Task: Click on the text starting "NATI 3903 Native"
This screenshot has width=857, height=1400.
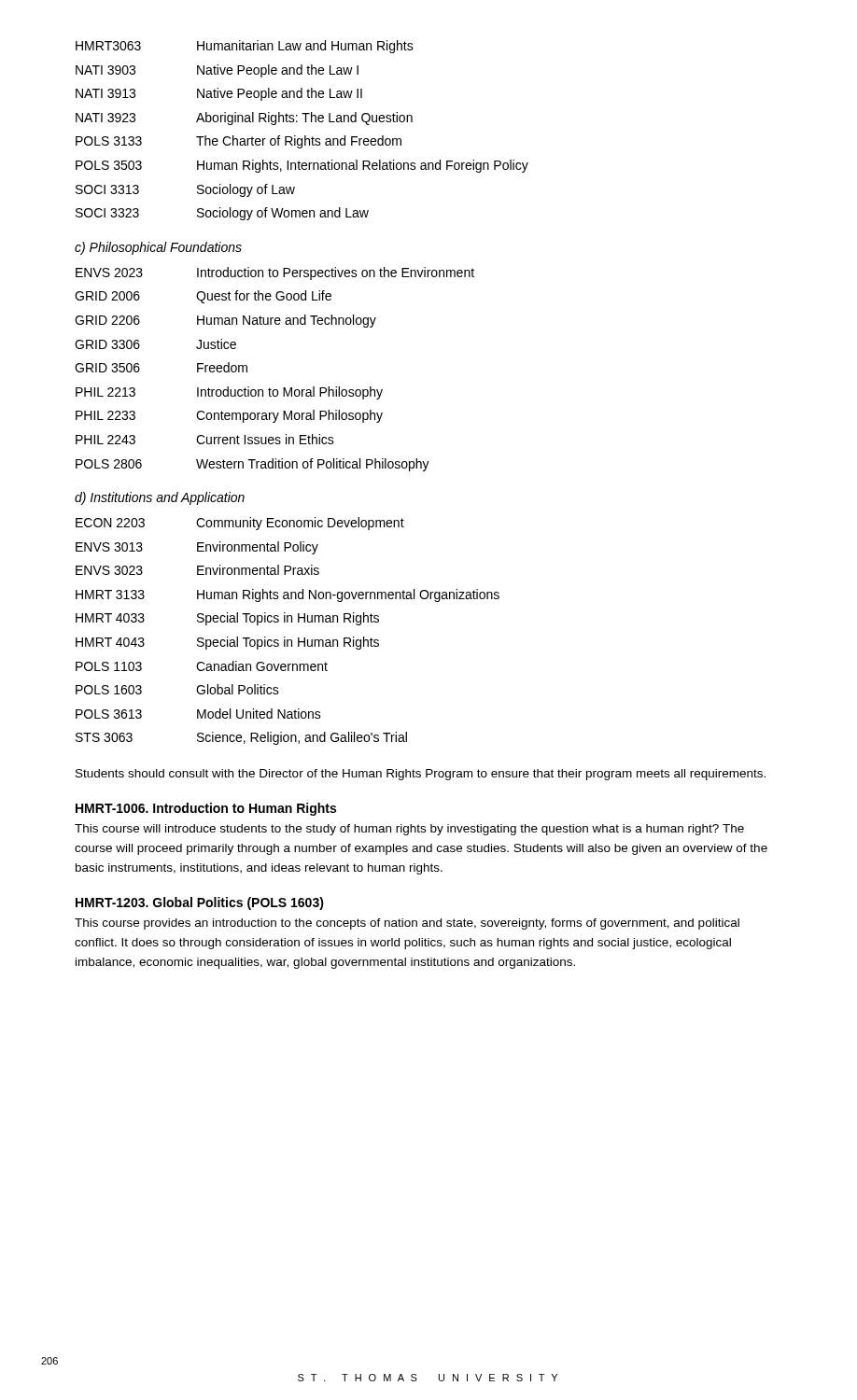Action: click(217, 71)
